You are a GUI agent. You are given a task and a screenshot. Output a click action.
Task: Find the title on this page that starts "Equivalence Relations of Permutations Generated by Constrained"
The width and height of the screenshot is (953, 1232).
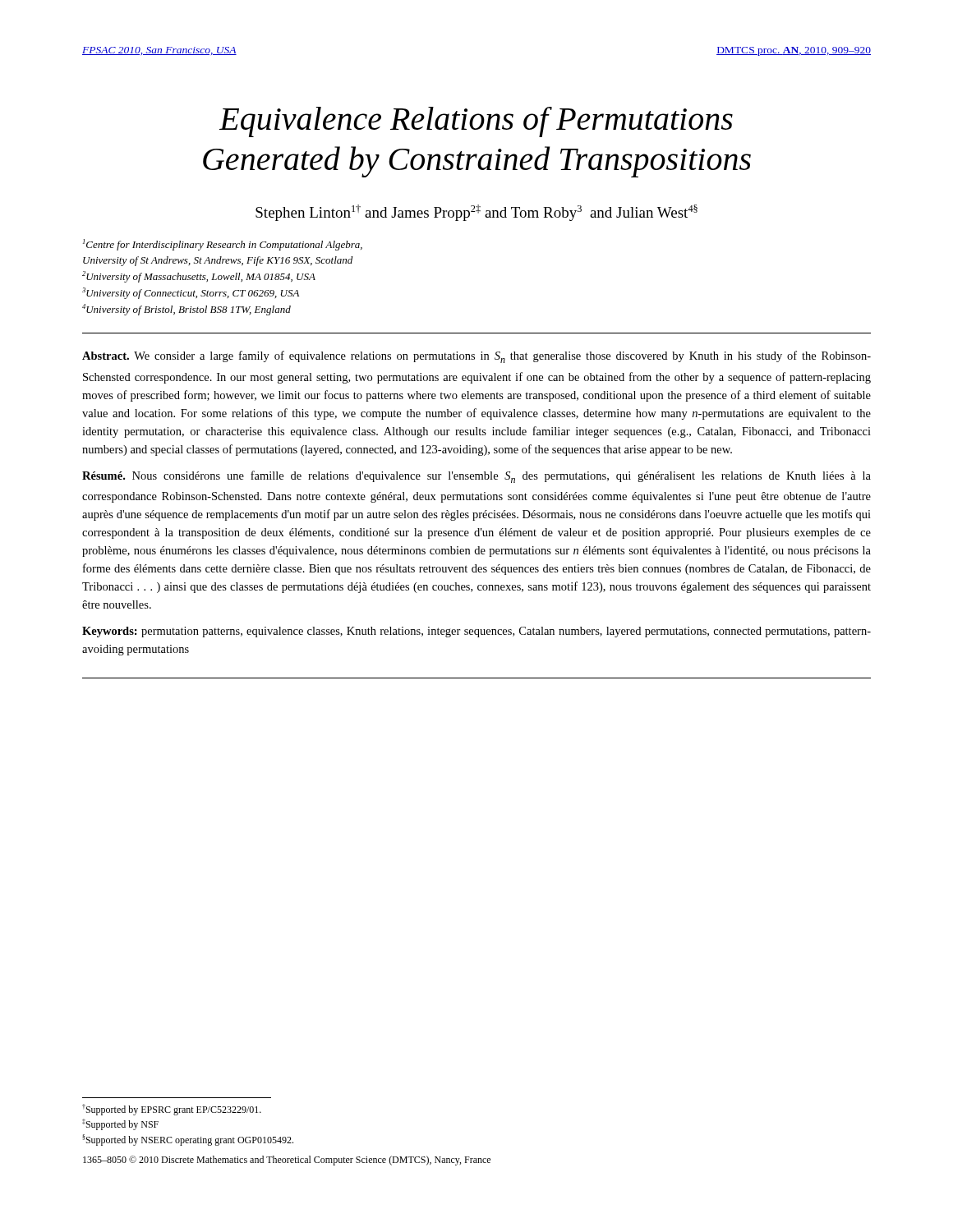pos(476,139)
